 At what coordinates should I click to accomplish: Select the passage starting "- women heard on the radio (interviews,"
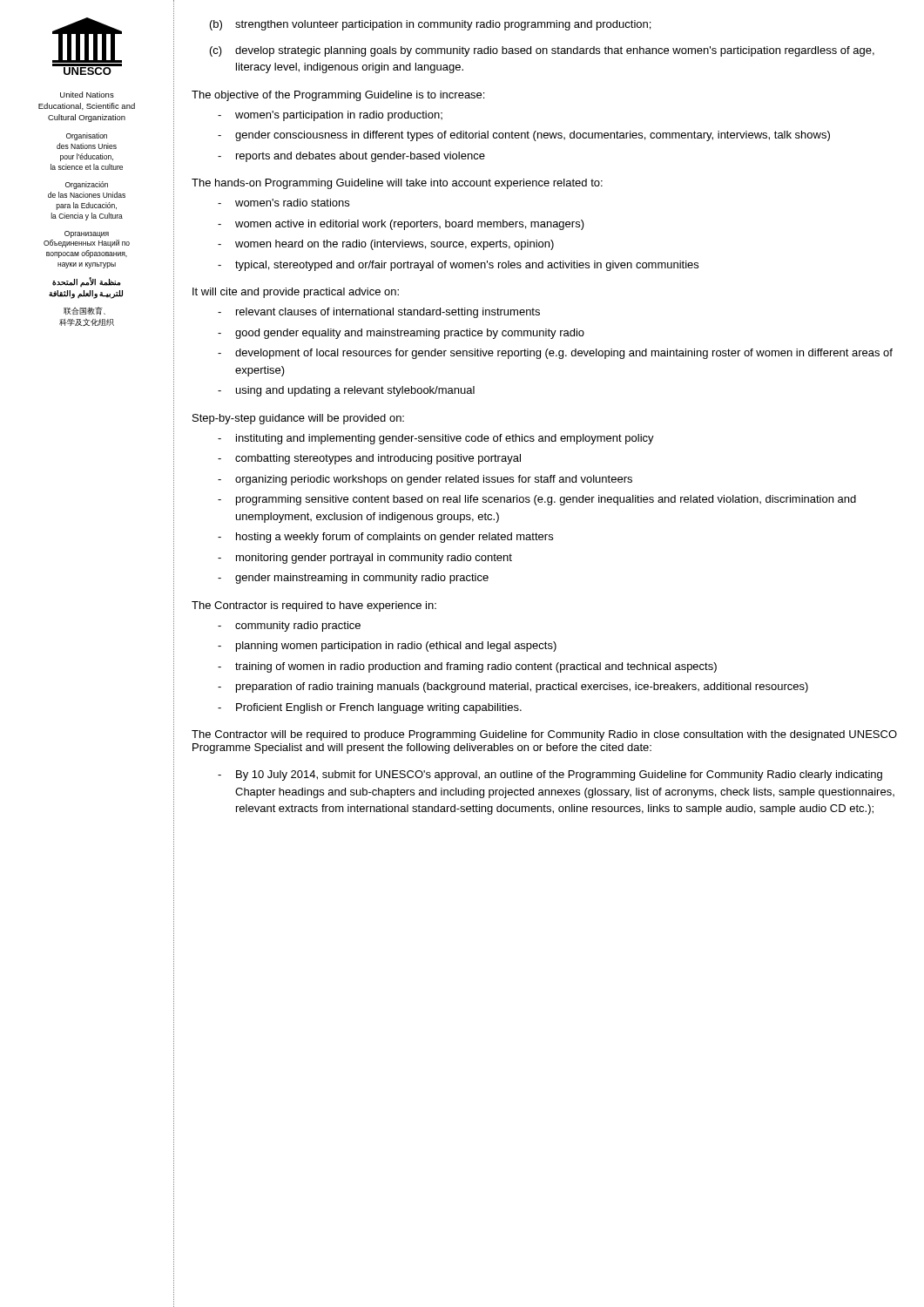coord(557,244)
